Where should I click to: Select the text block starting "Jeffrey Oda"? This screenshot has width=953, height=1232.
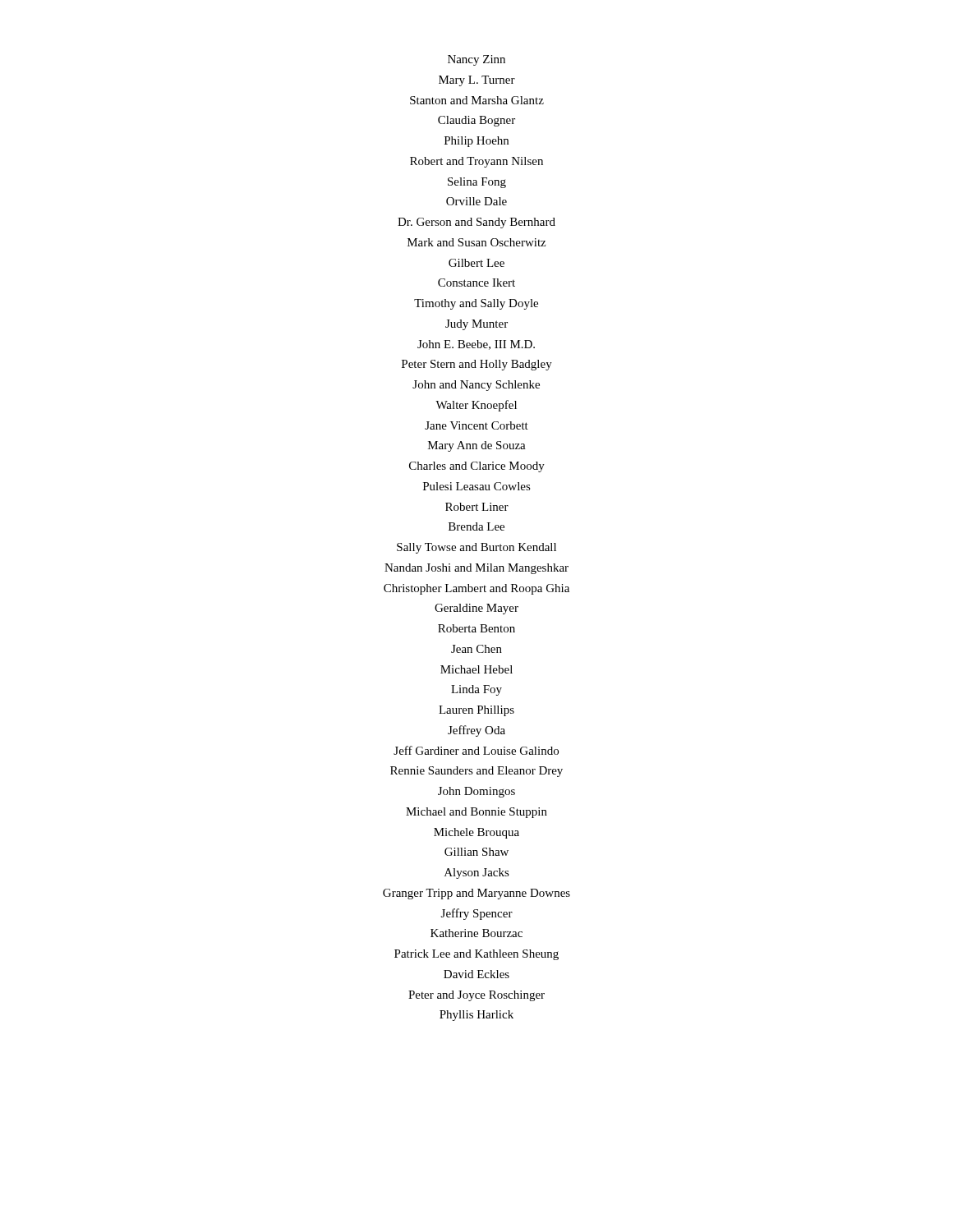pyautogui.click(x=476, y=730)
